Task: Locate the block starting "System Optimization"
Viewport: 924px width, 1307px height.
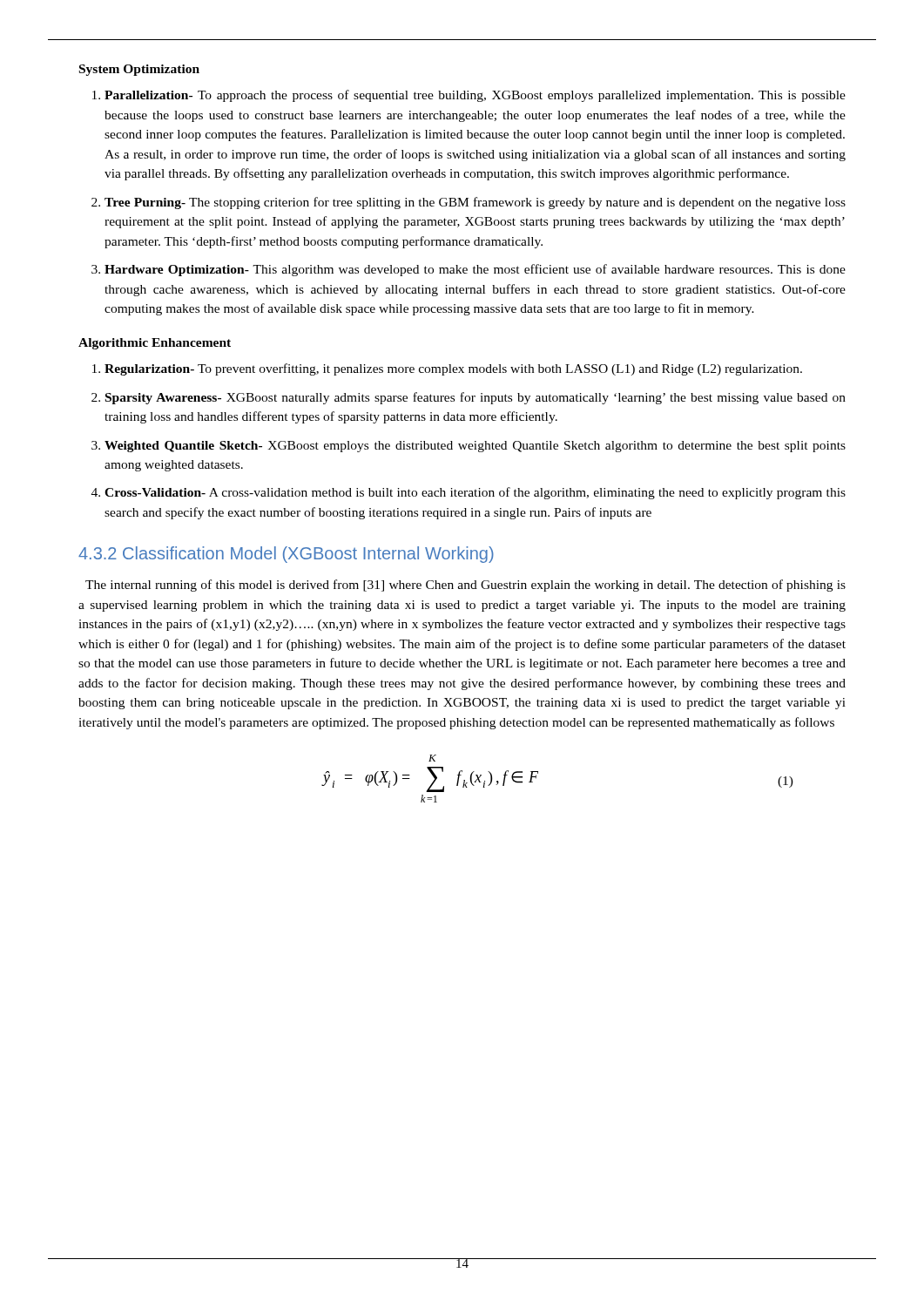Action: (139, 68)
